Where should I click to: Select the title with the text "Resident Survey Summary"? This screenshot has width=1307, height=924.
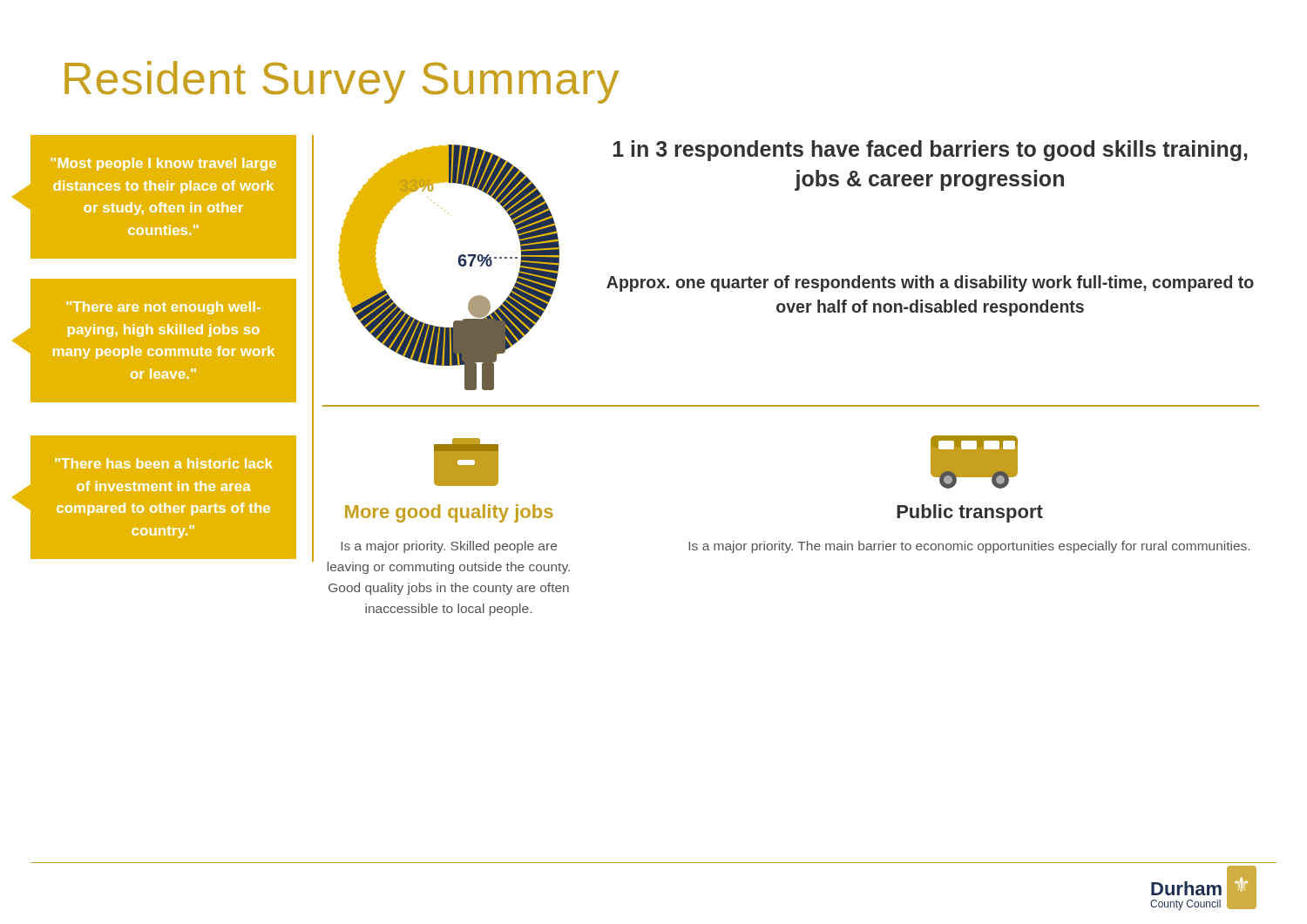pyautogui.click(x=340, y=78)
